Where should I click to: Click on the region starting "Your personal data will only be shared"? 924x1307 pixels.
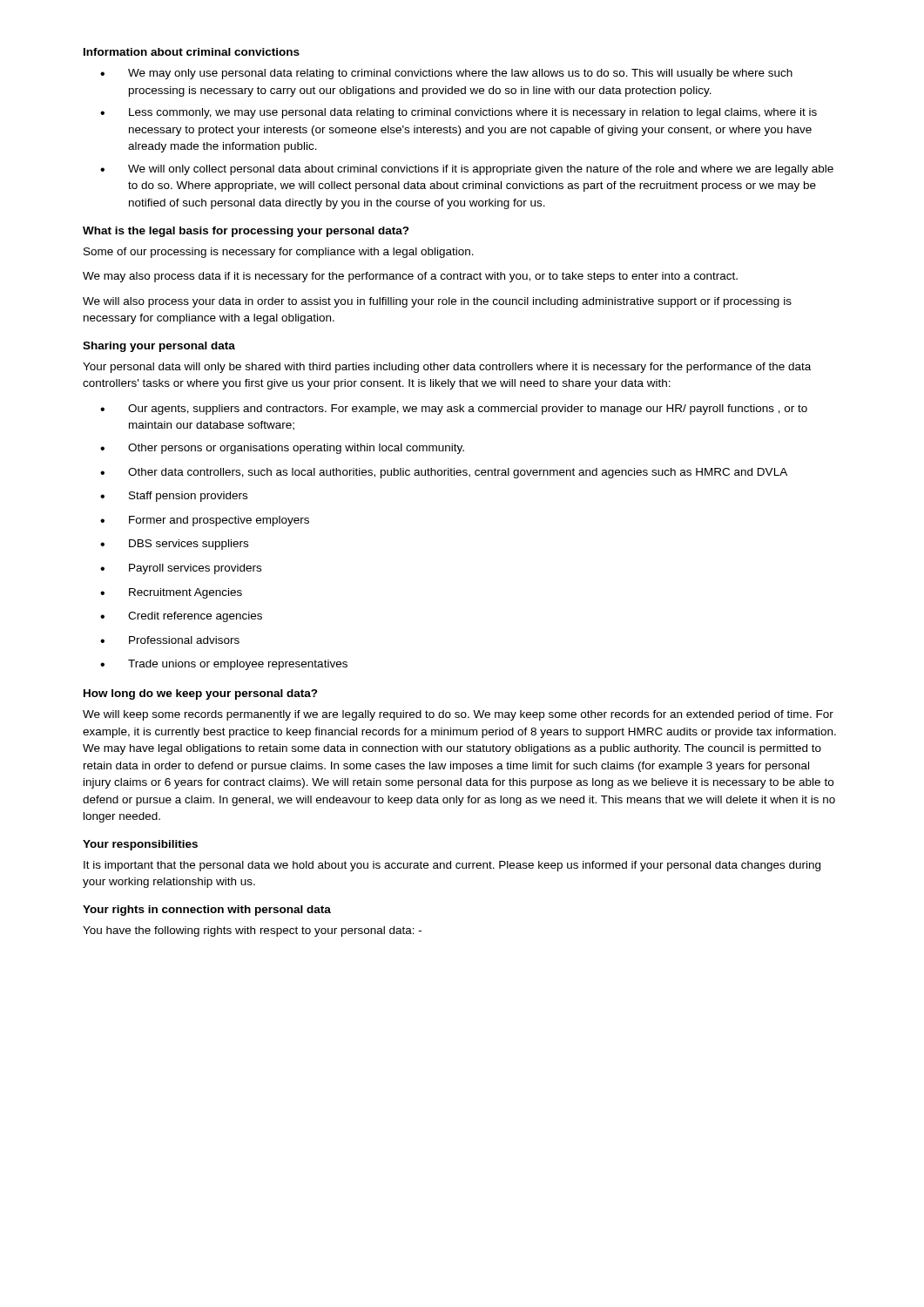tap(447, 375)
